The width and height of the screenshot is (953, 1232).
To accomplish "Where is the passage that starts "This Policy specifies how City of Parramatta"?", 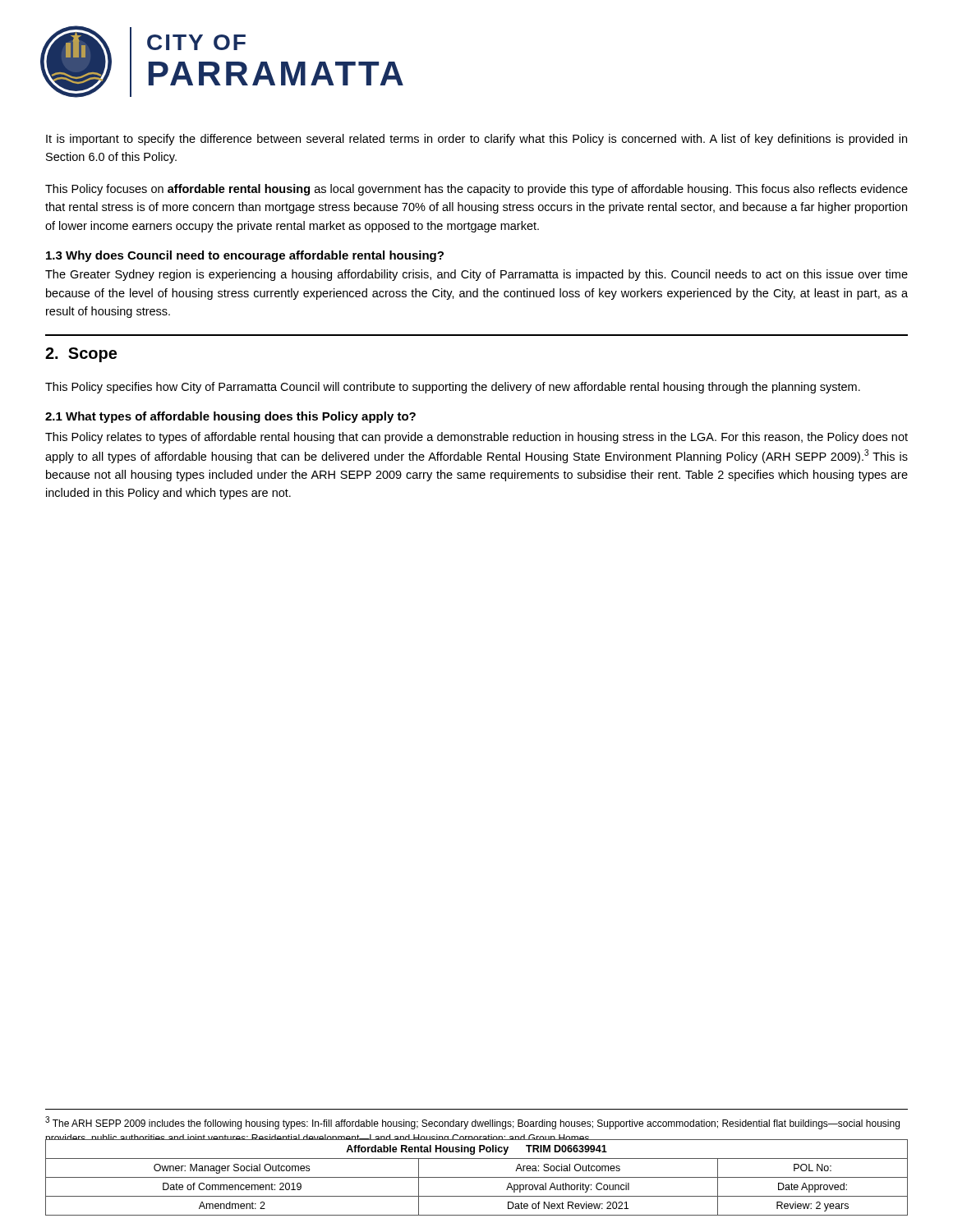I will pyautogui.click(x=453, y=387).
